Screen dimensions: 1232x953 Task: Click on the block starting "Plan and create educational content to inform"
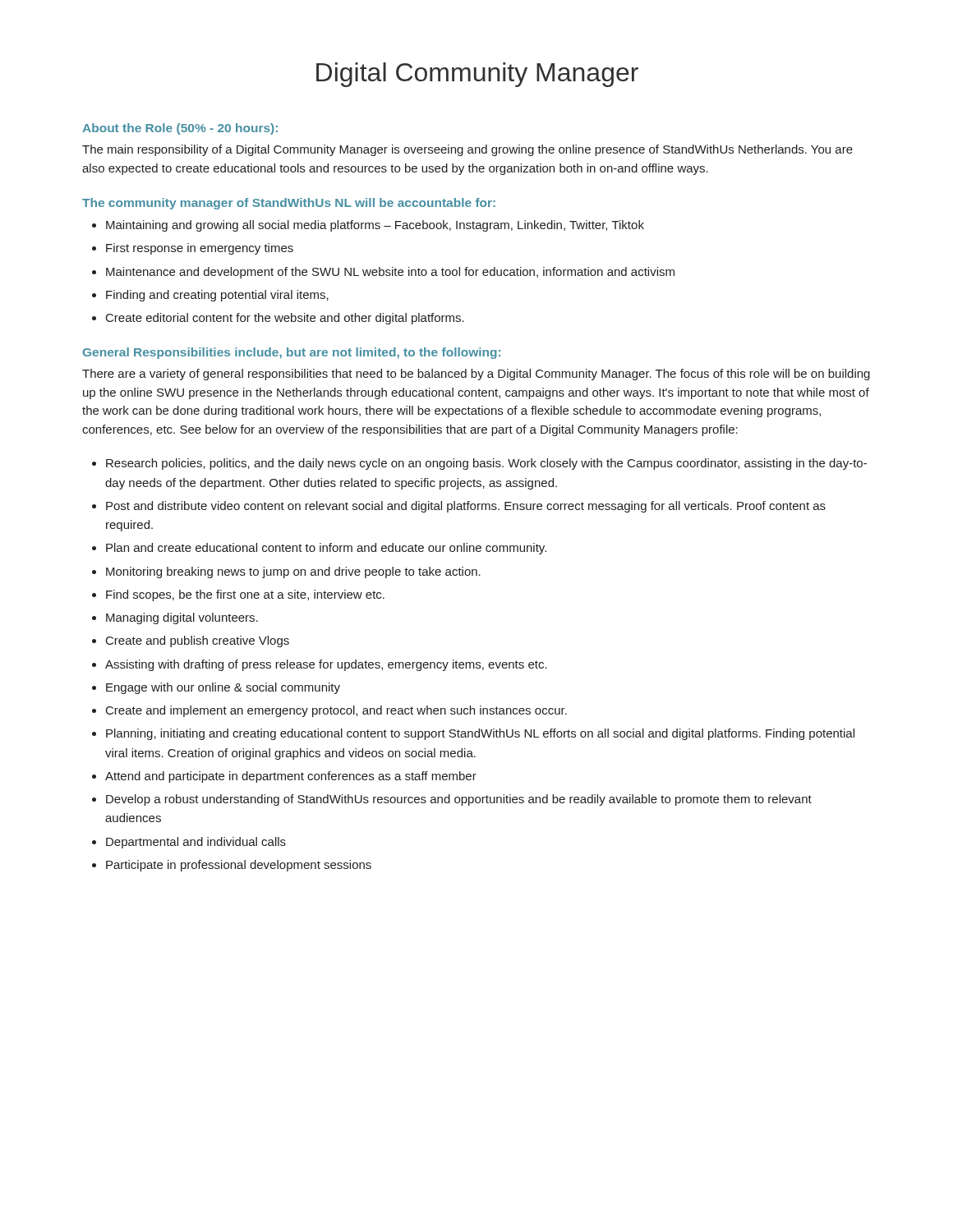tap(488, 548)
